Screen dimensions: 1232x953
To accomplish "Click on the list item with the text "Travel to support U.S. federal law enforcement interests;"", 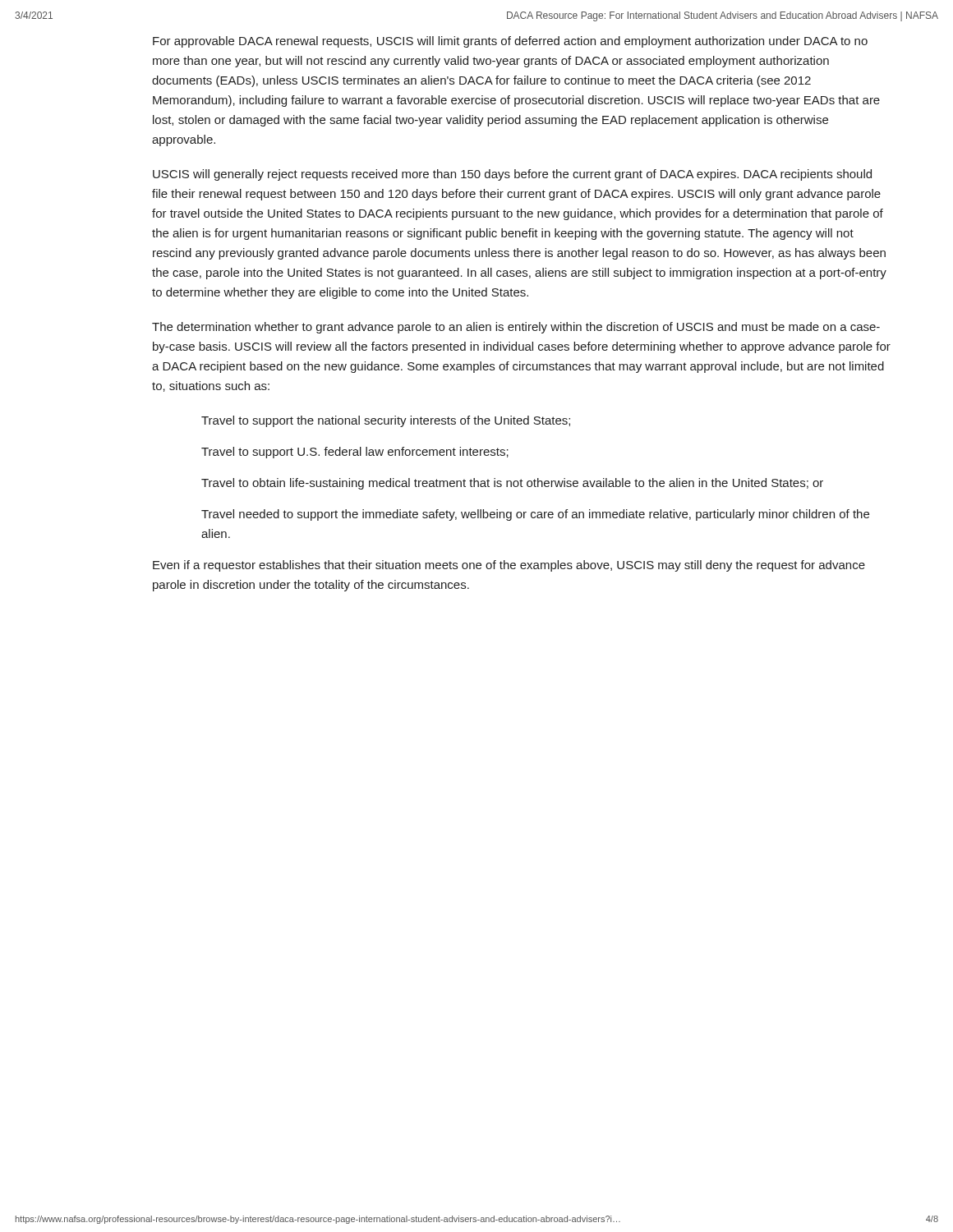I will coord(355,451).
